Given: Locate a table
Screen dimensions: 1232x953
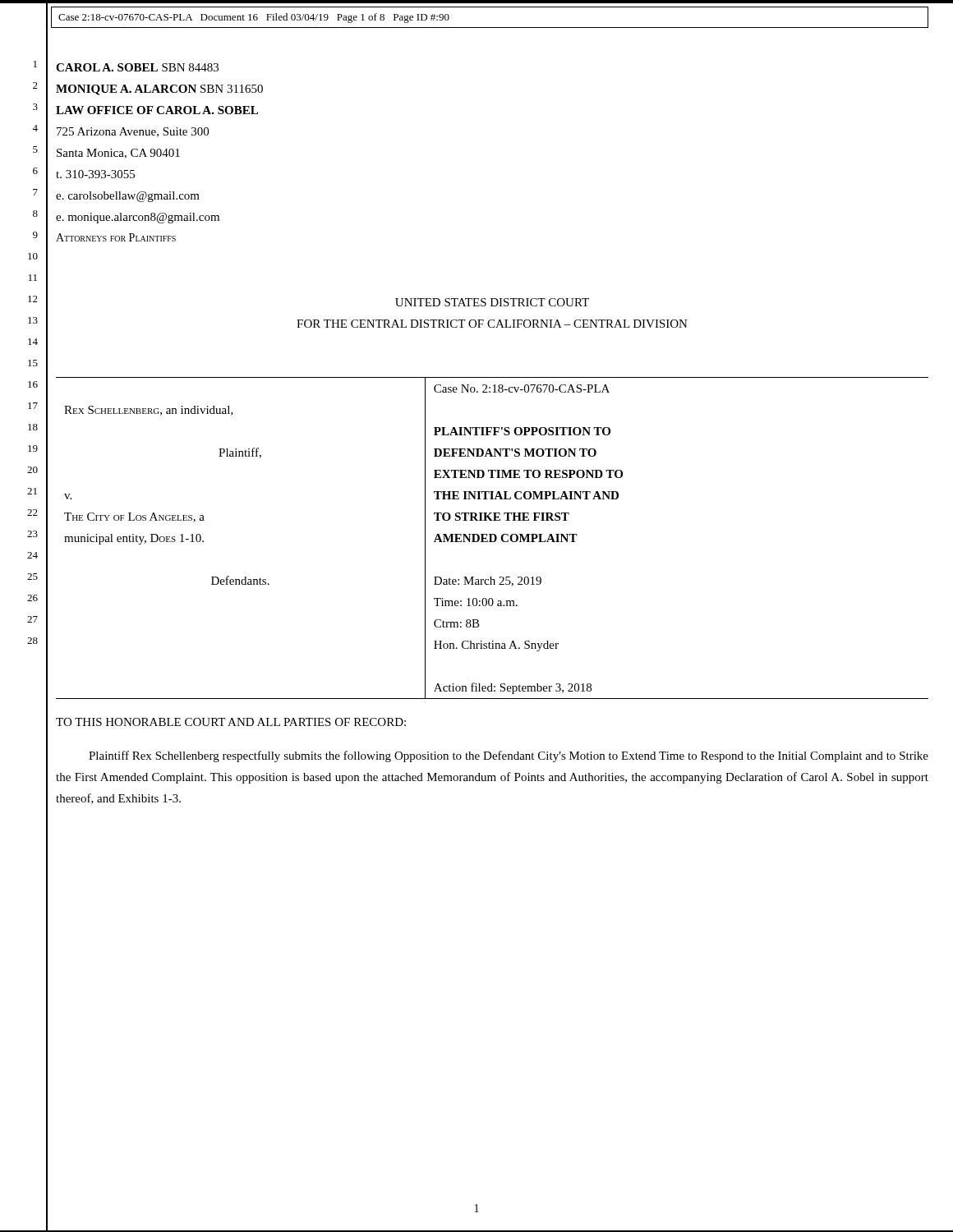Looking at the screenshot, I should tap(492, 538).
